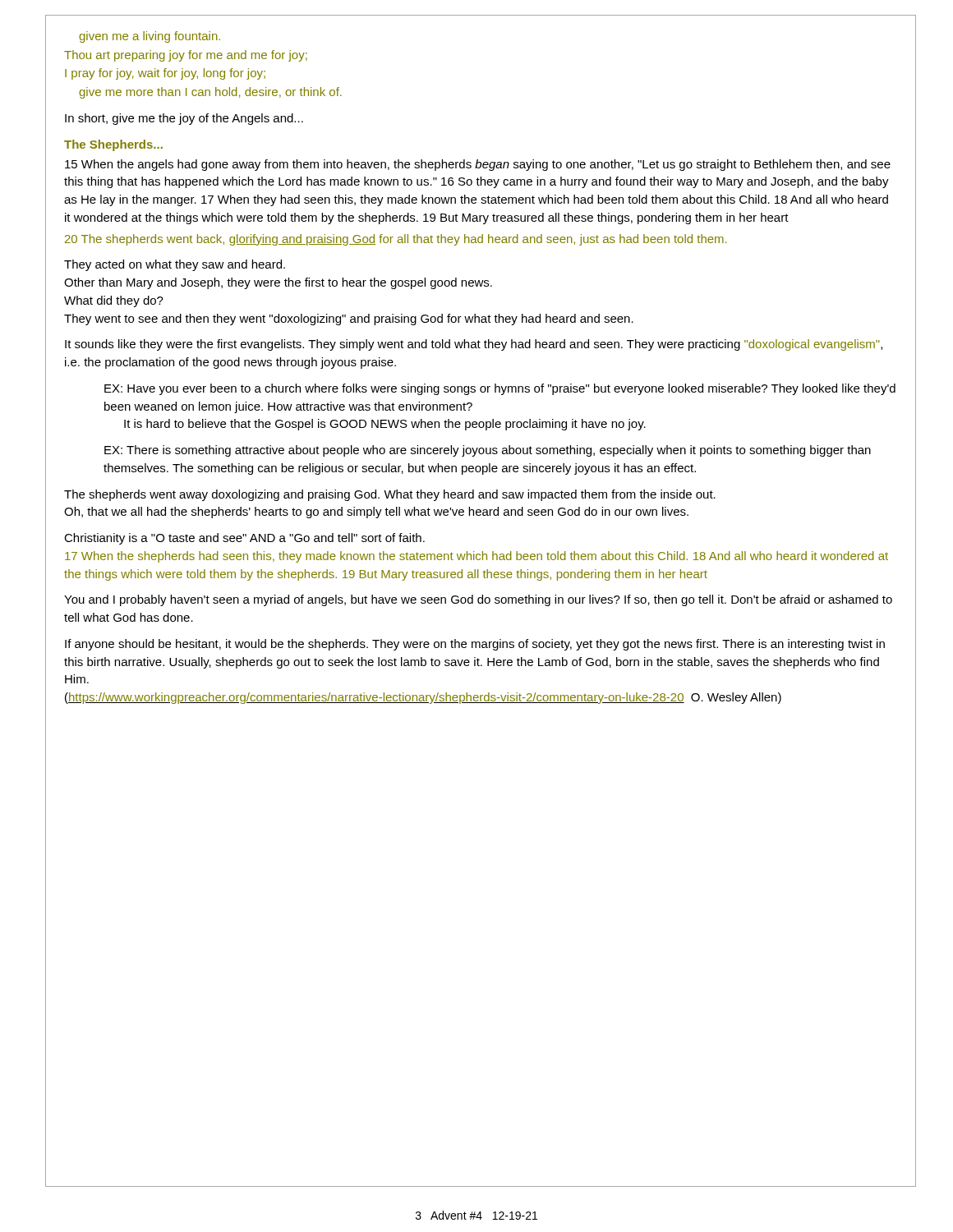Navigate to the region starting "17 When the shepherds"
The image size is (953, 1232).
tap(481, 565)
